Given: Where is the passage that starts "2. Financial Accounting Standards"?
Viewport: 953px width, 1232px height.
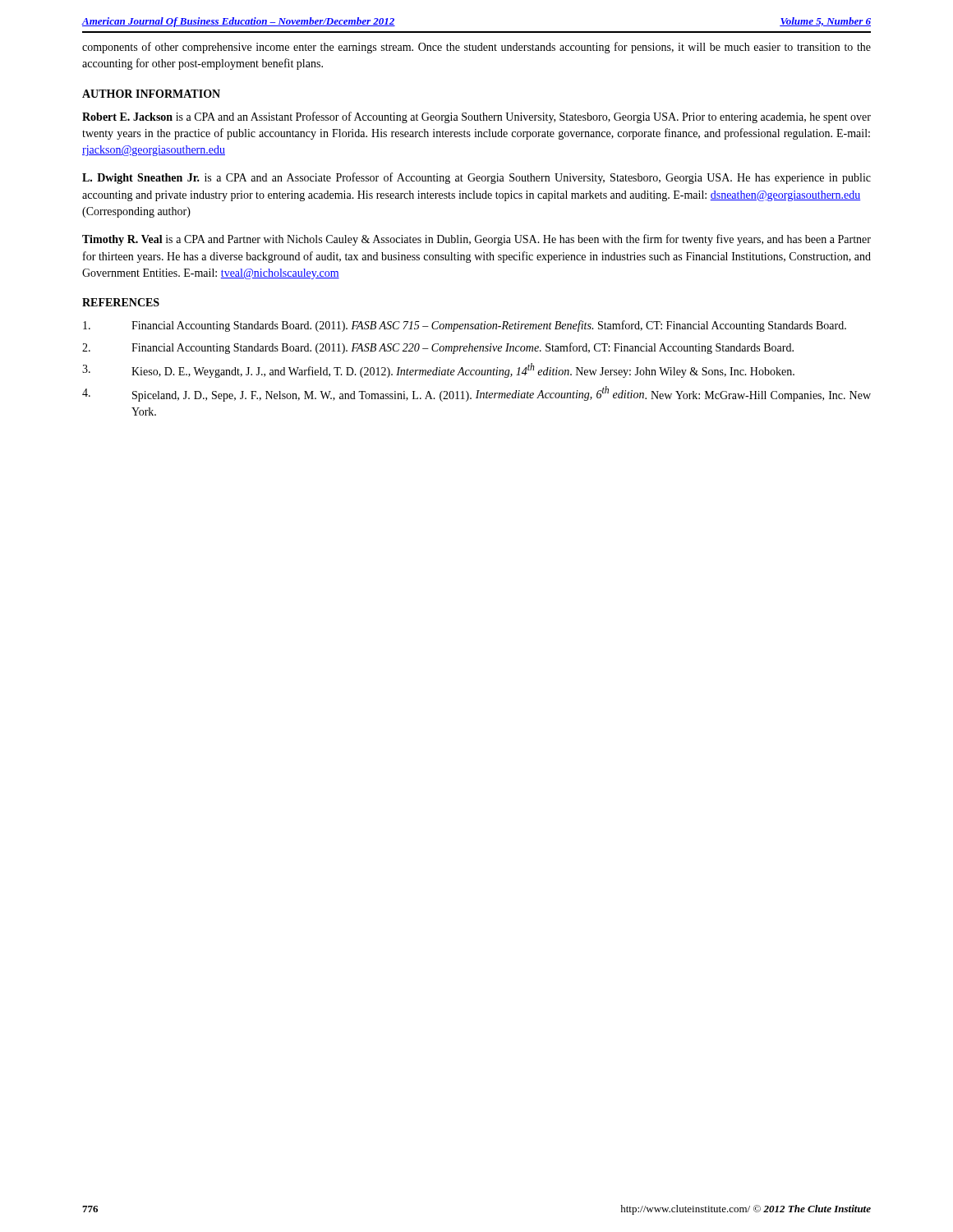Looking at the screenshot, I should (476, 348).
